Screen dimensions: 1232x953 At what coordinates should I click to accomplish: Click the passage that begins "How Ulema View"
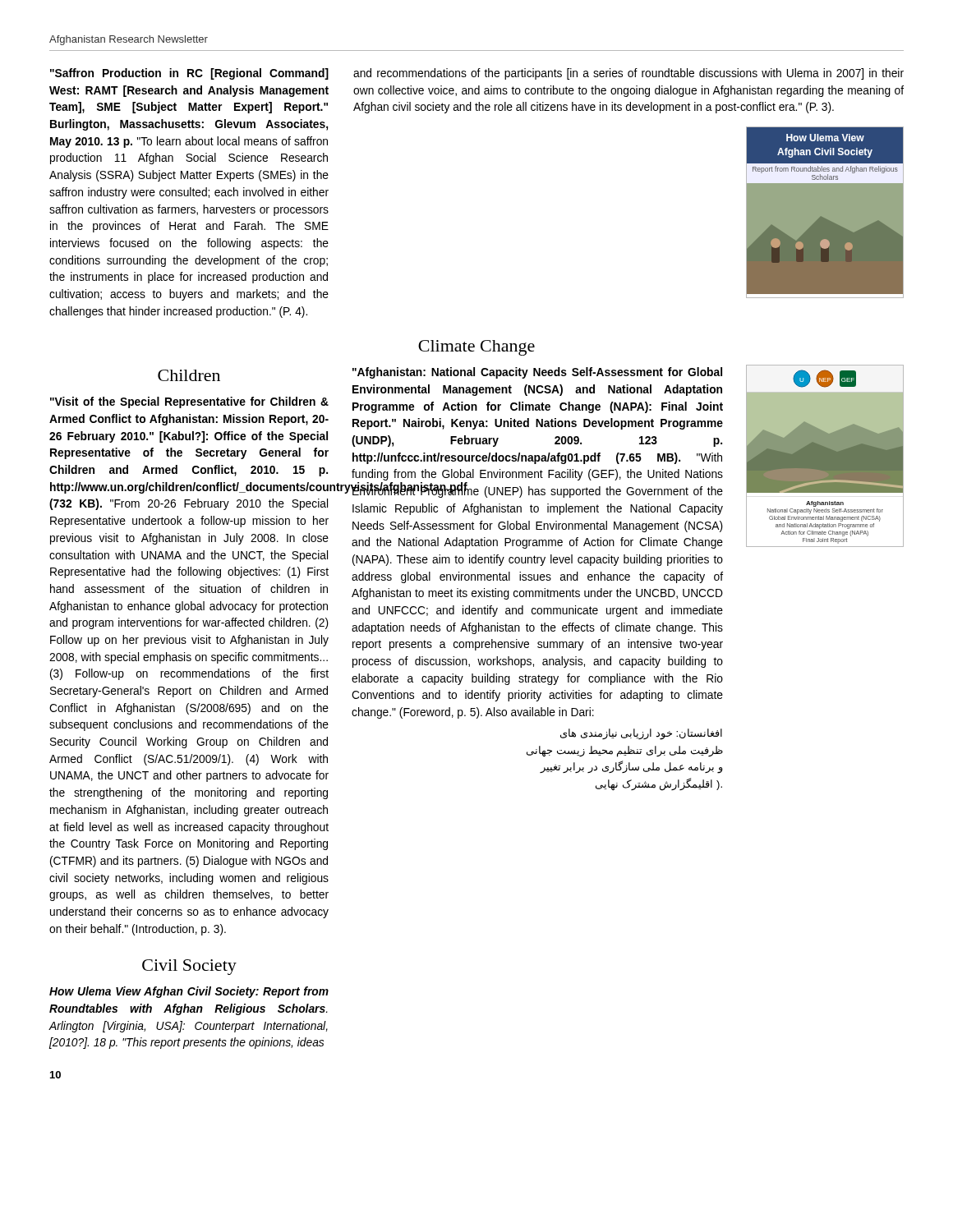[x=189, y=1018]
